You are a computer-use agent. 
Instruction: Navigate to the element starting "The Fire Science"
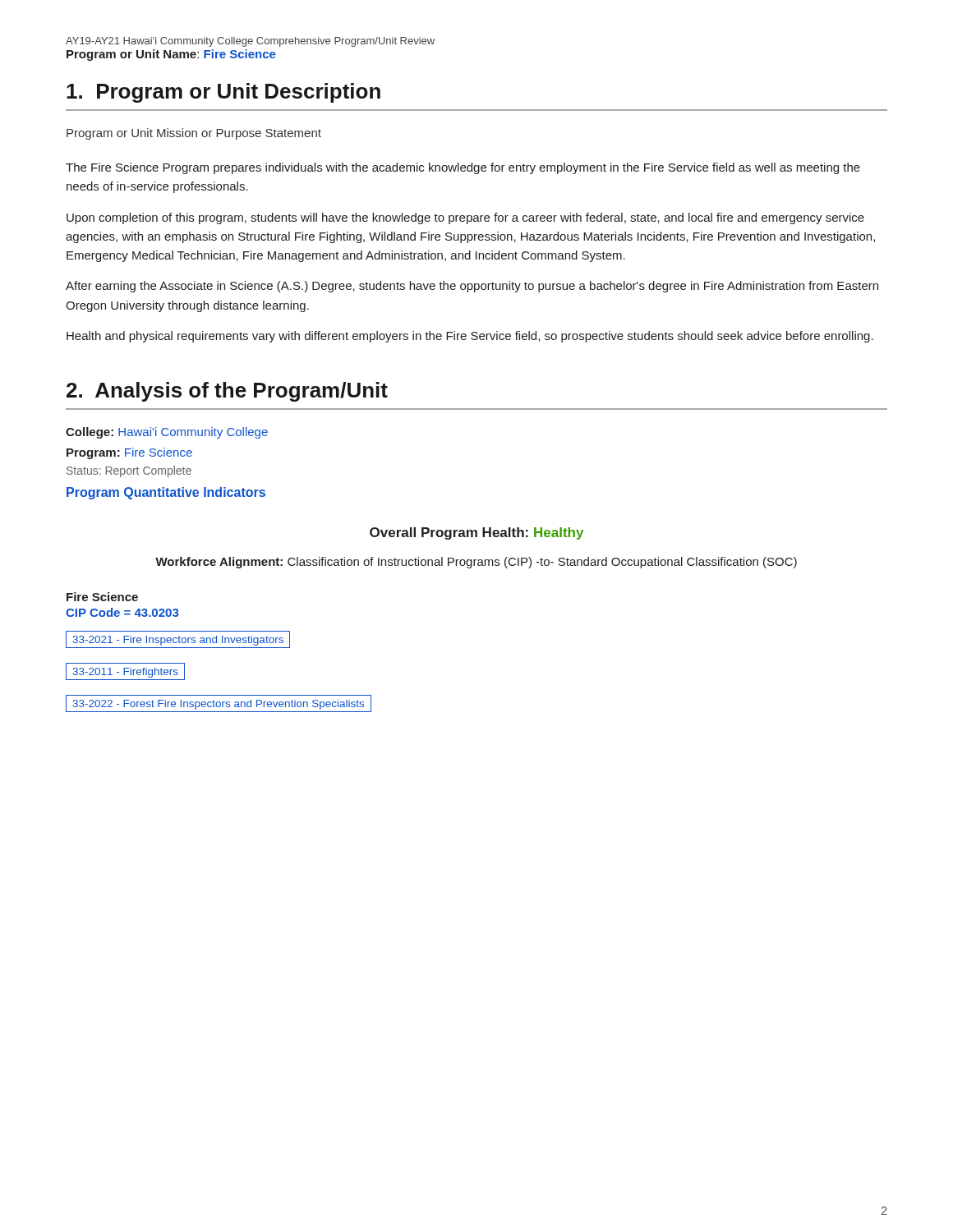point(463,177)
